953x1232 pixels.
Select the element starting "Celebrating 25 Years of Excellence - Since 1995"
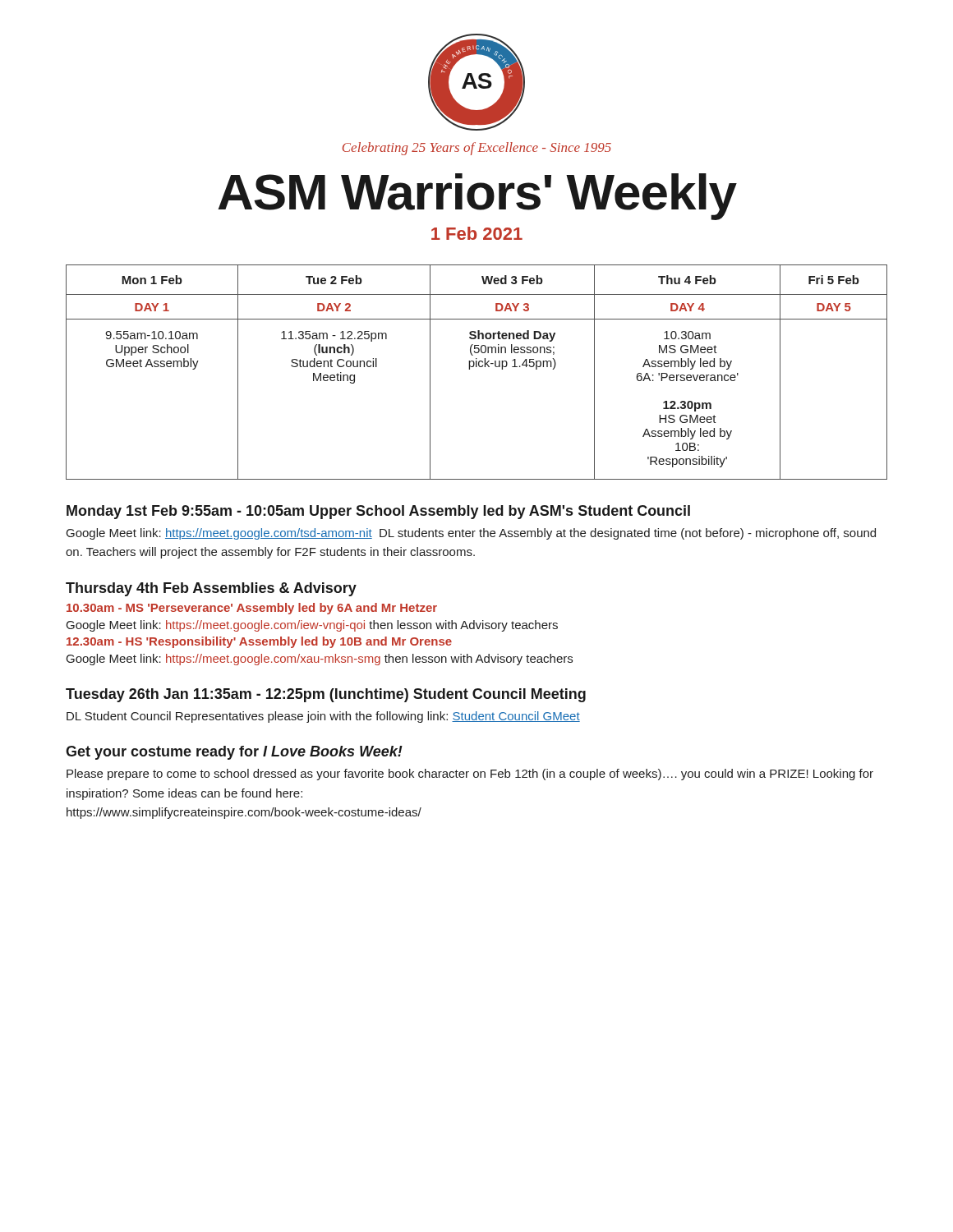point(476,147)
